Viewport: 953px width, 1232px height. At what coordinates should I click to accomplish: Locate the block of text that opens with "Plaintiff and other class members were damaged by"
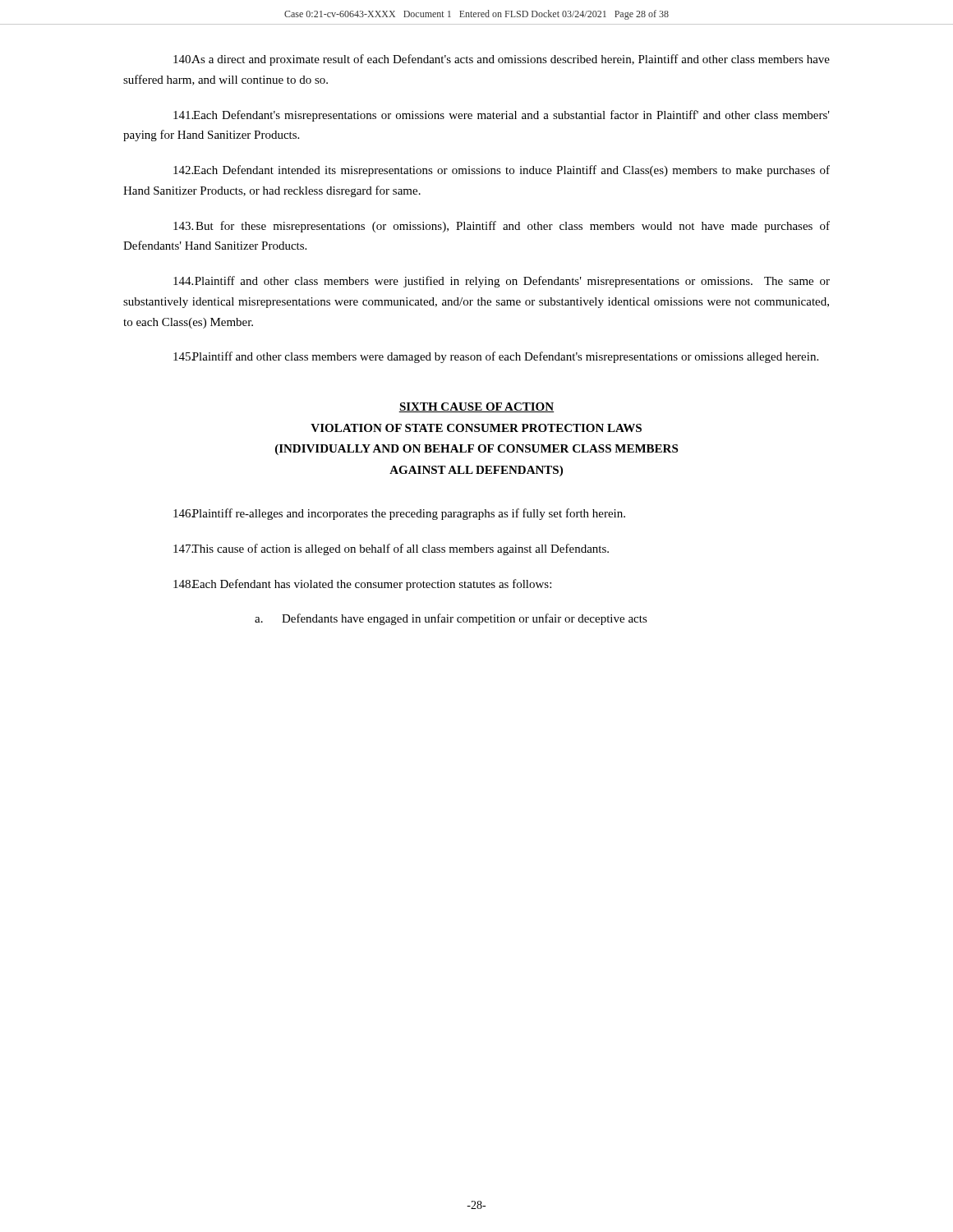click(x=471, y=357)
